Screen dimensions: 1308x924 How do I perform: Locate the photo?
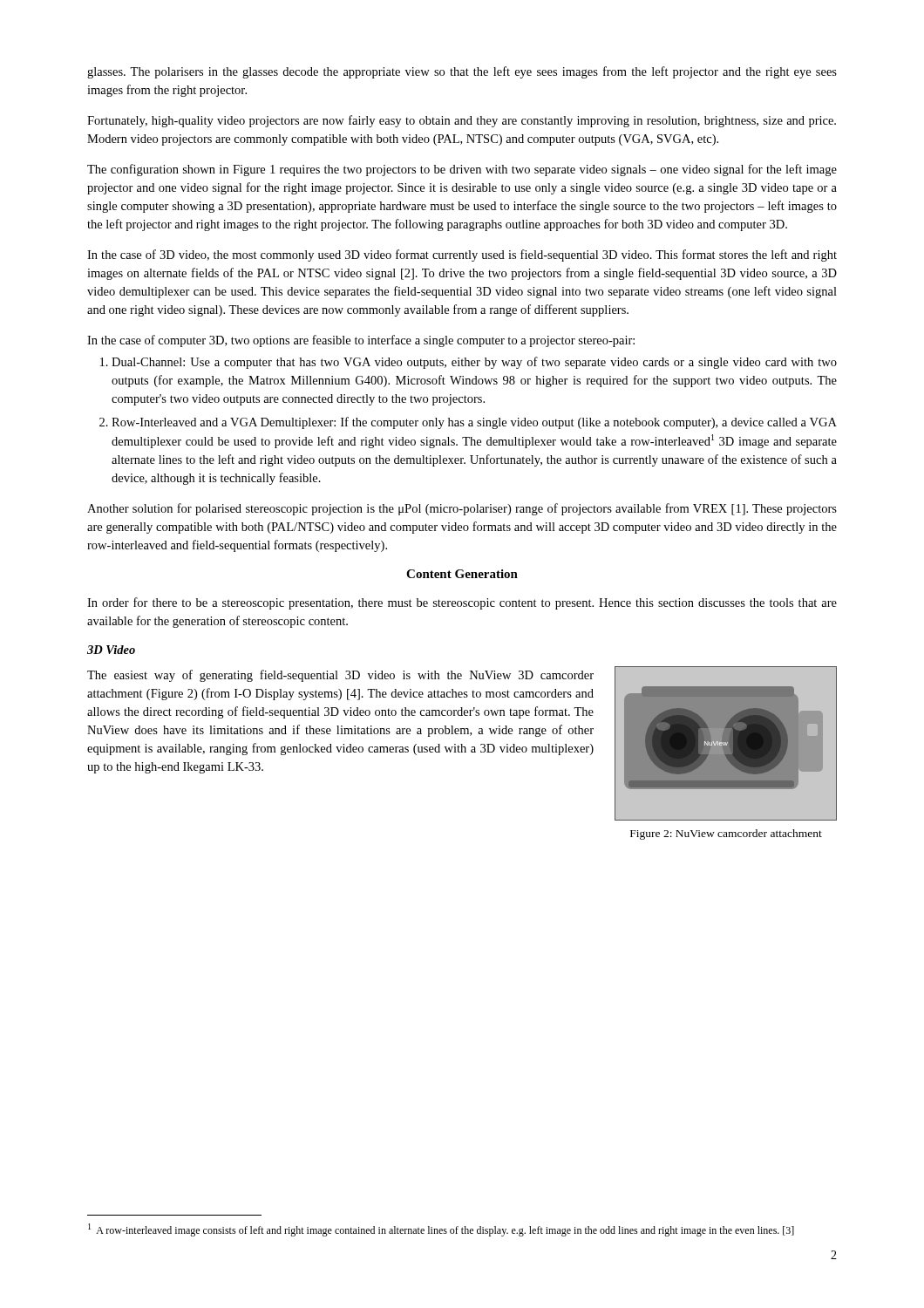[726, 744]
